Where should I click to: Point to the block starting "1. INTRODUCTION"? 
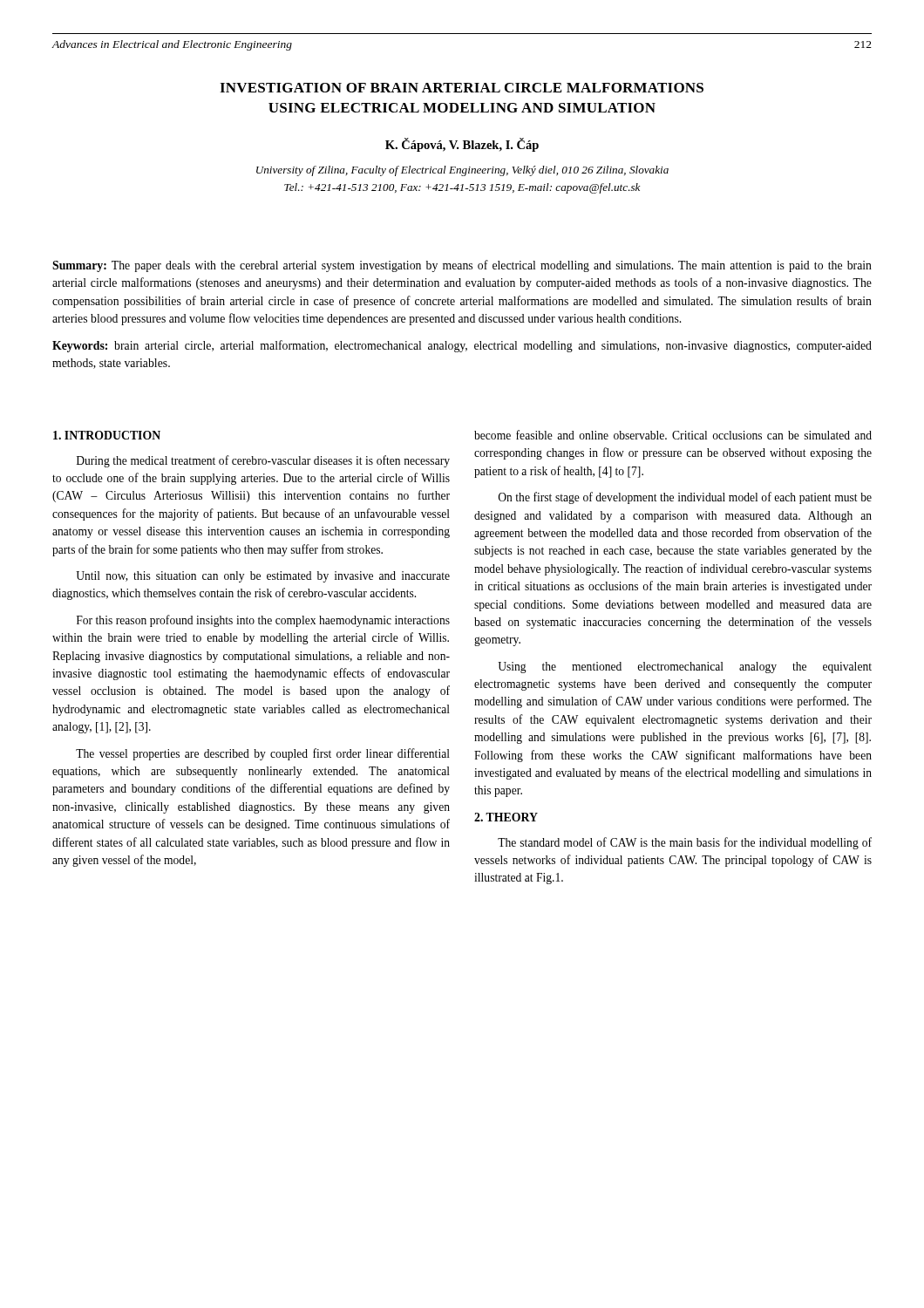(106, 436)
